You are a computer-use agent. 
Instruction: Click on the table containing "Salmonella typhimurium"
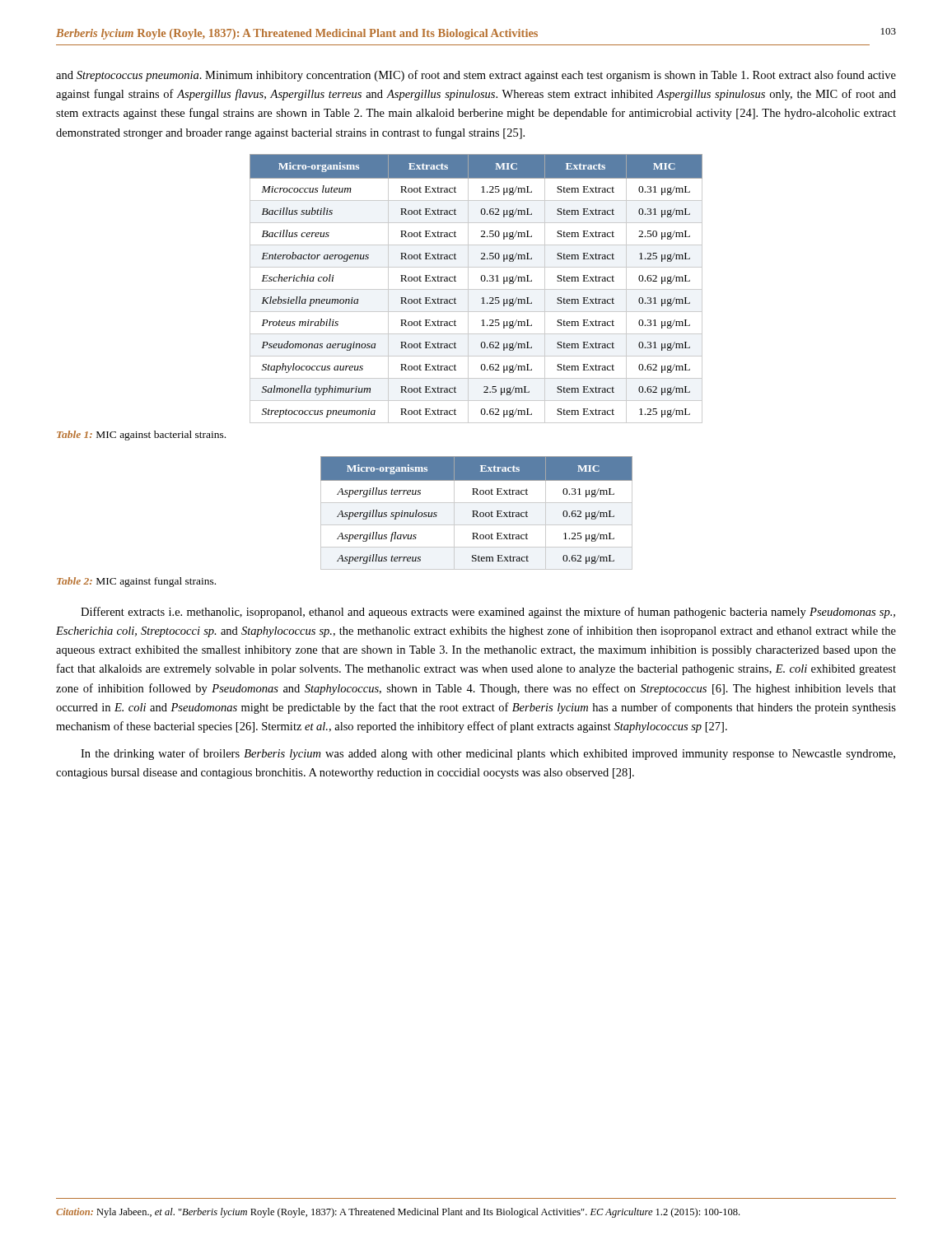pyautogui.click(x=476, y=288)
